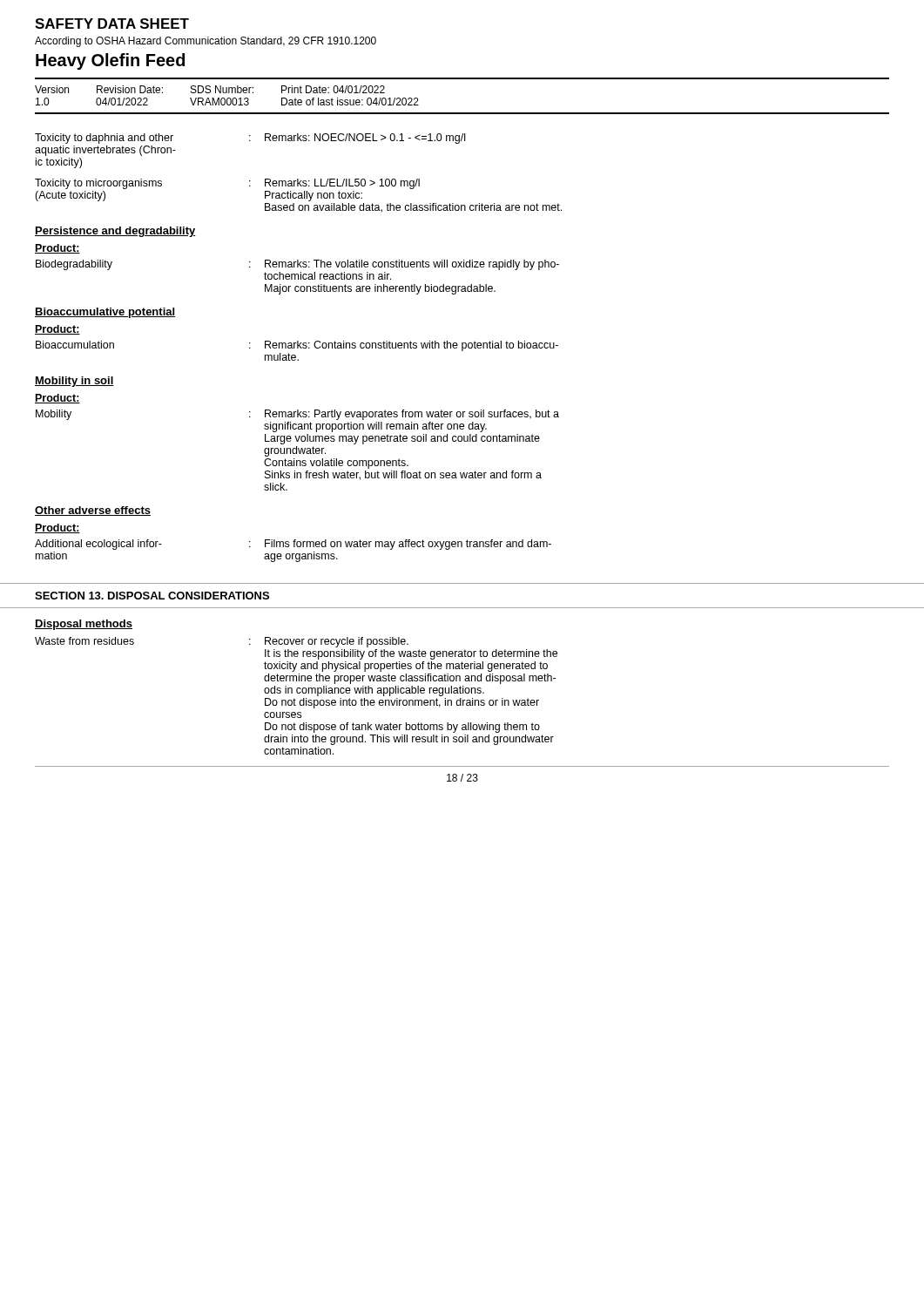Click on the text block containing "According to OSHA Hazard Communication"

tap(206, 41)
